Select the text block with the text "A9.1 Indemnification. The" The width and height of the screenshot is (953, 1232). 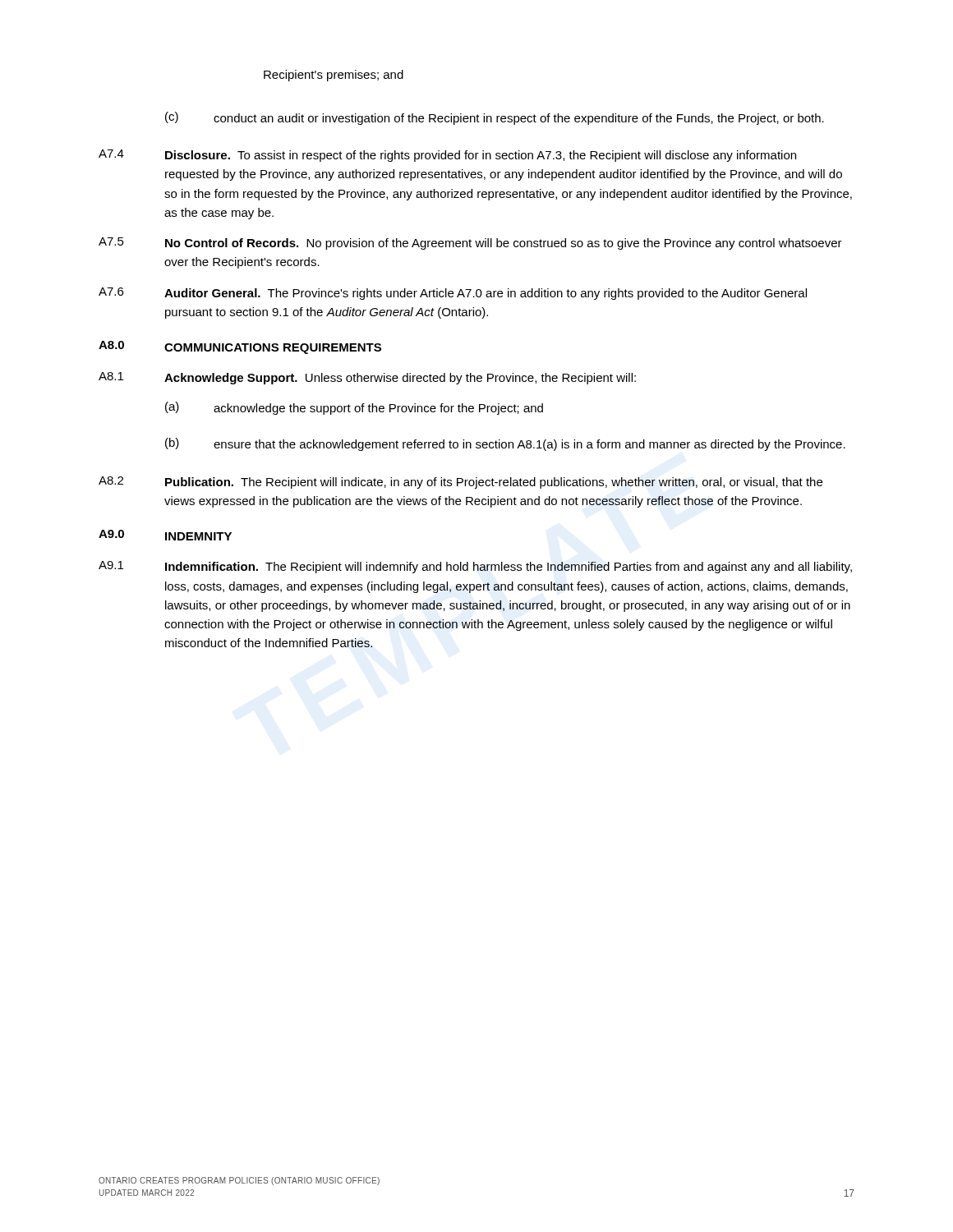coord(476,605)
